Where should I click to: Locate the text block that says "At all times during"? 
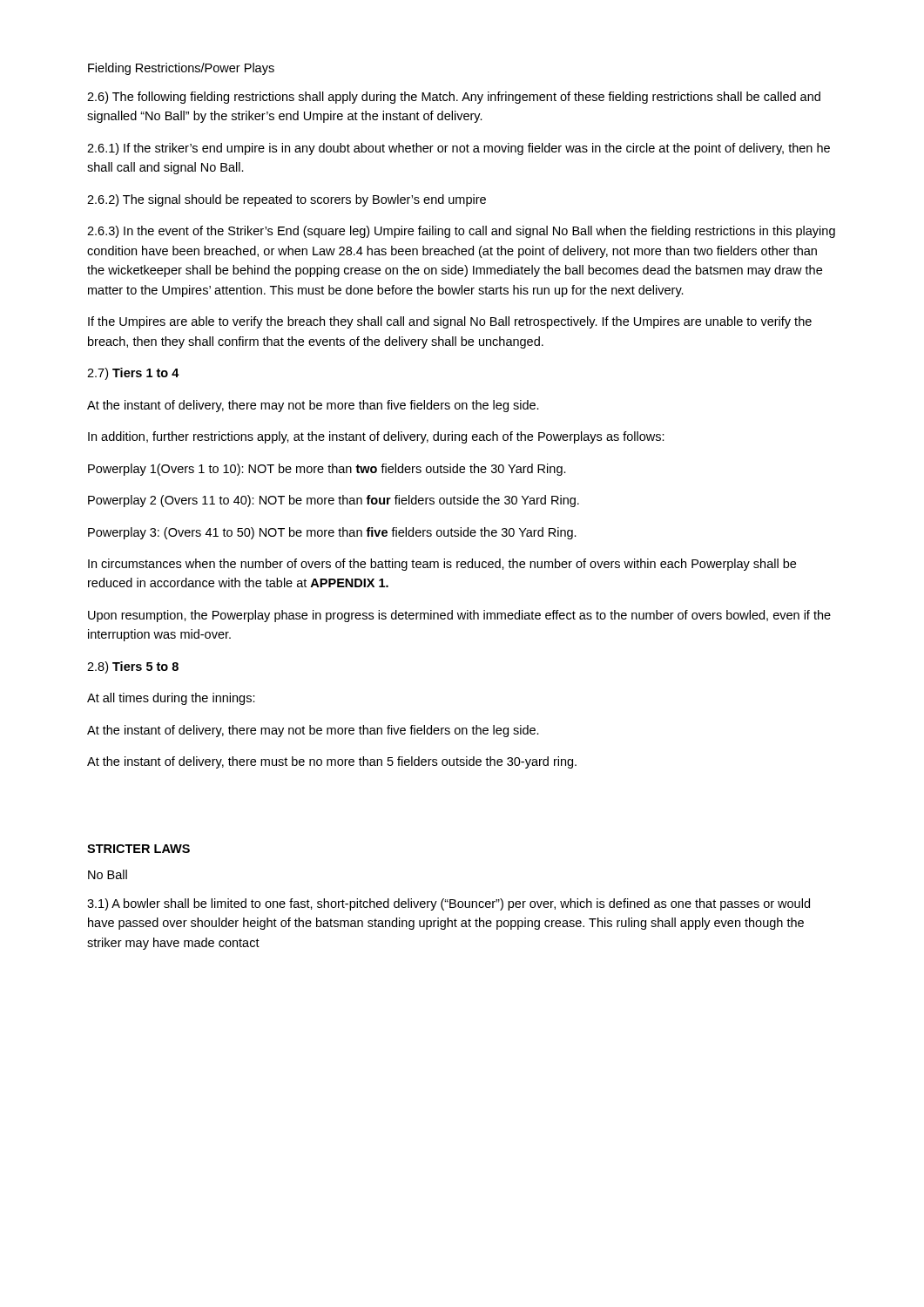[x=171, y=698]
